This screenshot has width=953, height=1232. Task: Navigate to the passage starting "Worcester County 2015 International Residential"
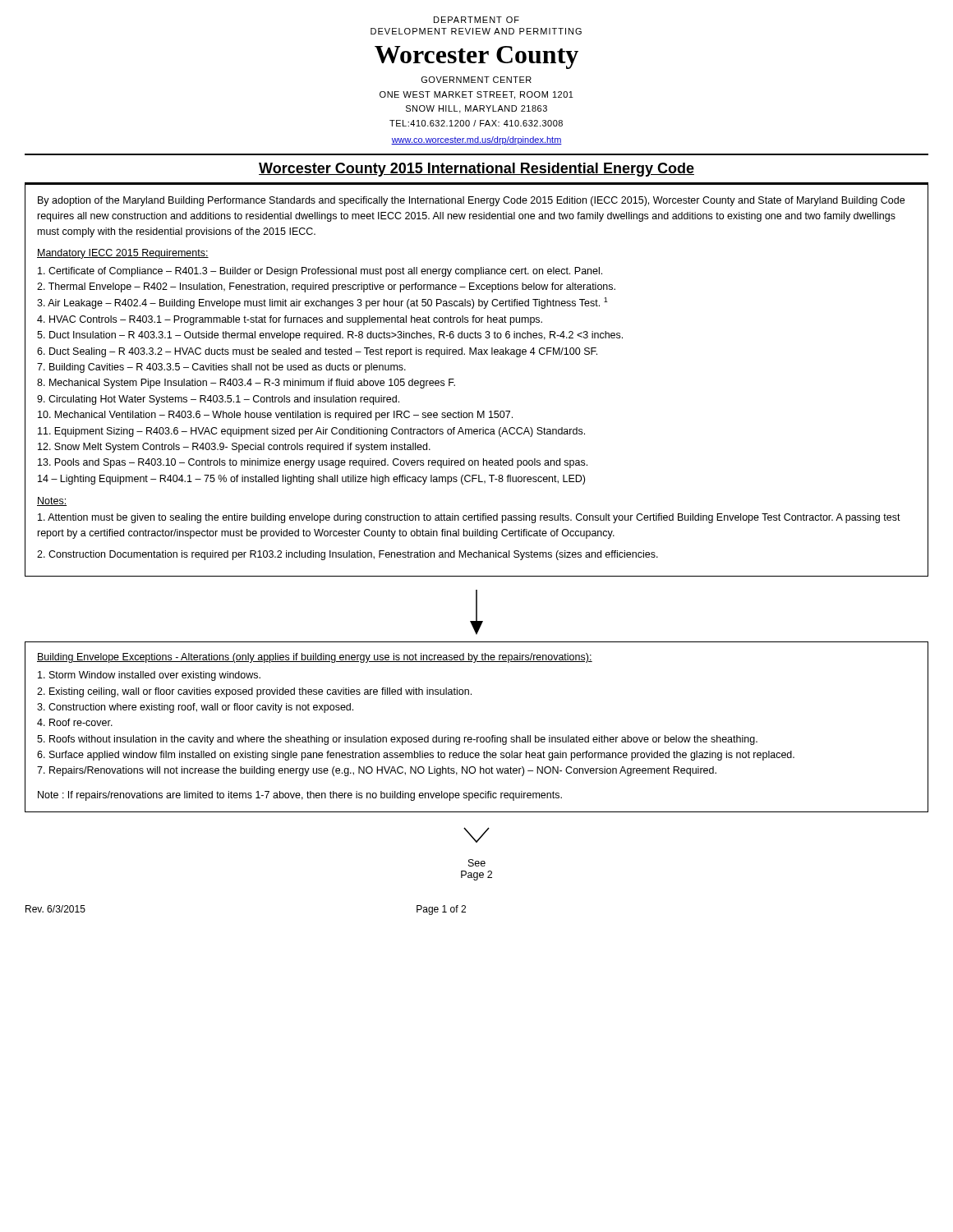476,169
